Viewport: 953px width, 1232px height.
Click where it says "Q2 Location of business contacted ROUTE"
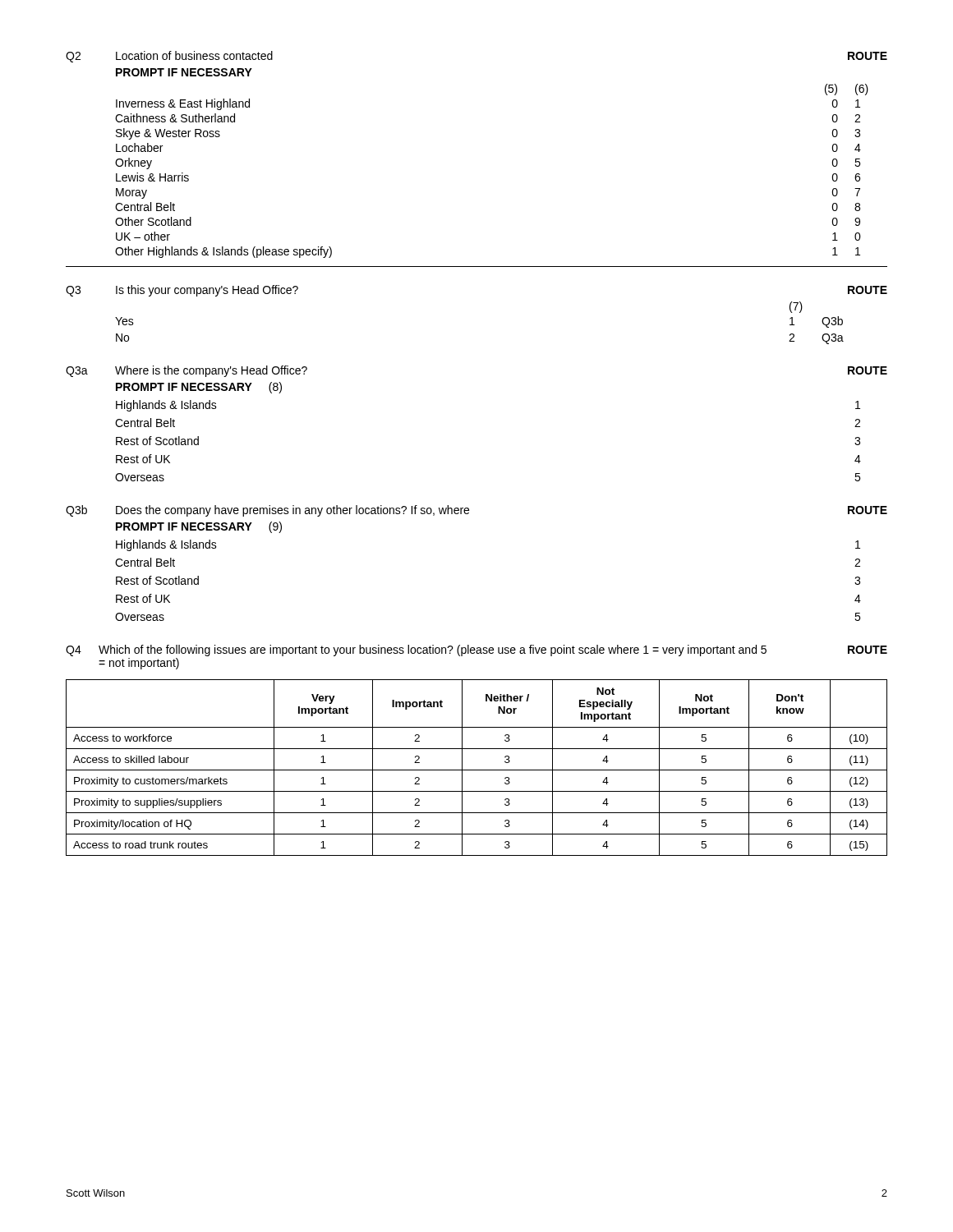coord(194,56)
